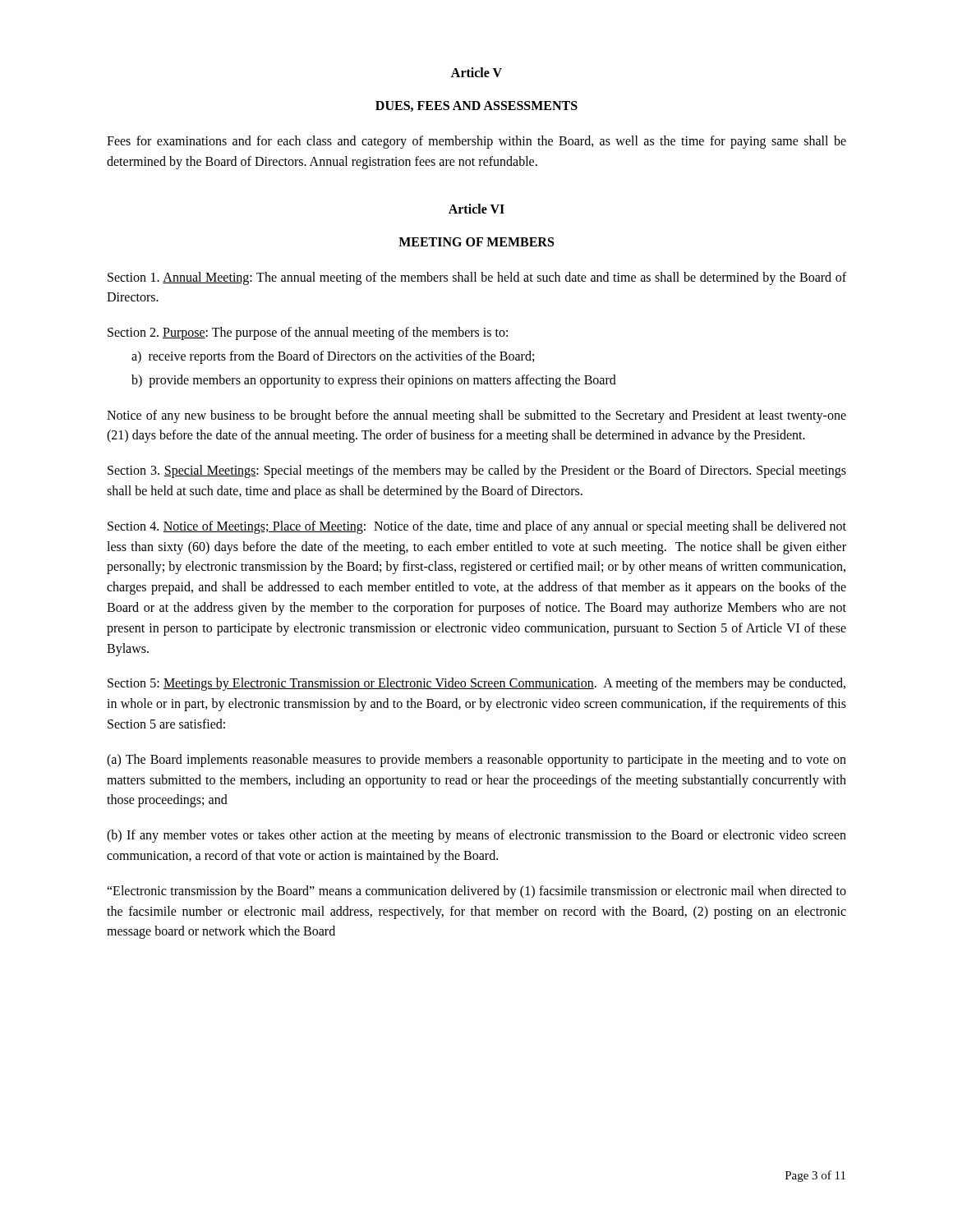The height and width of the screenshot is (1232, 953).
Task: Find the passage starting "MEETING OF MEMBERS"
Action: [476, 242]
